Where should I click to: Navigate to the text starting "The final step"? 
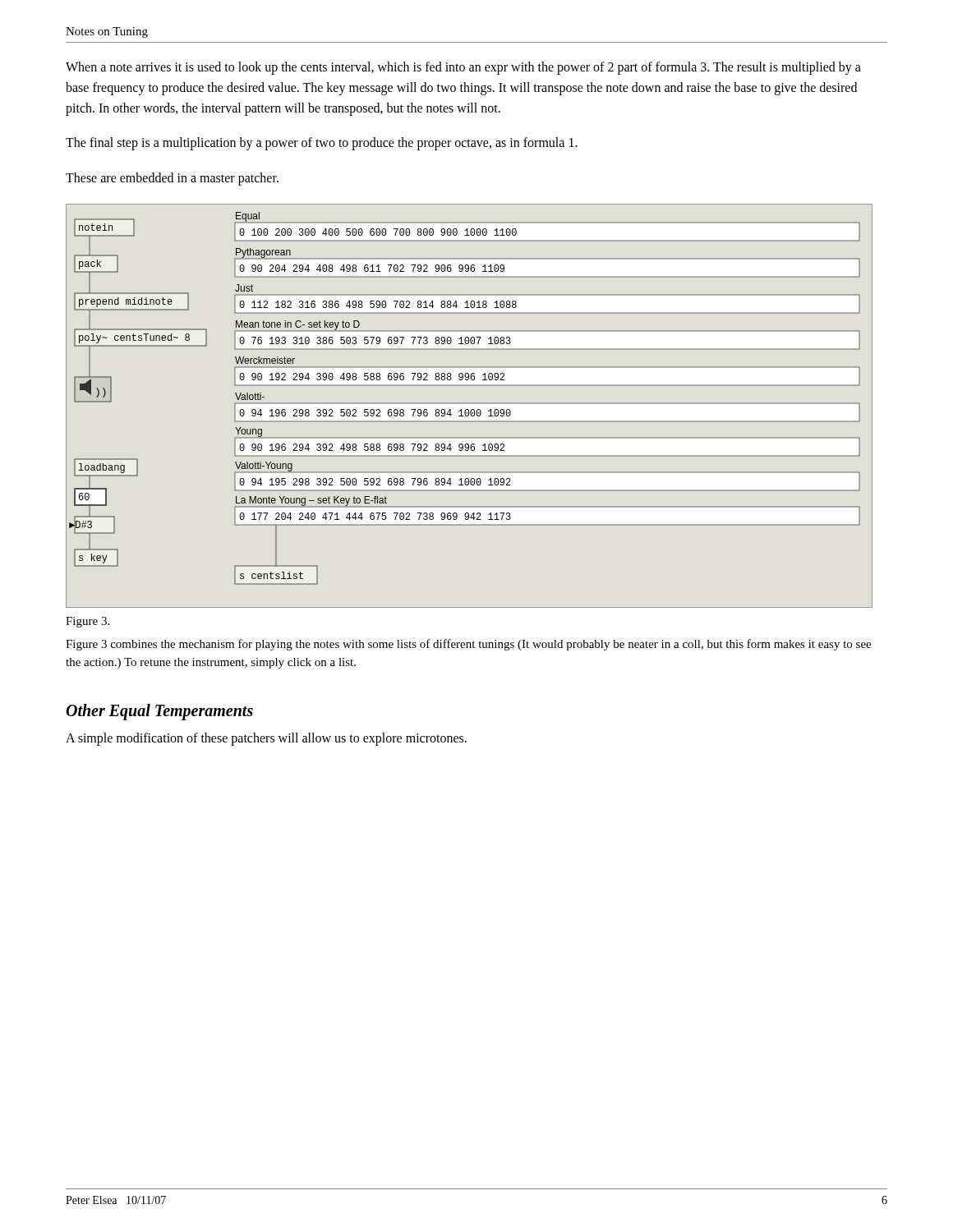point(322,143)
